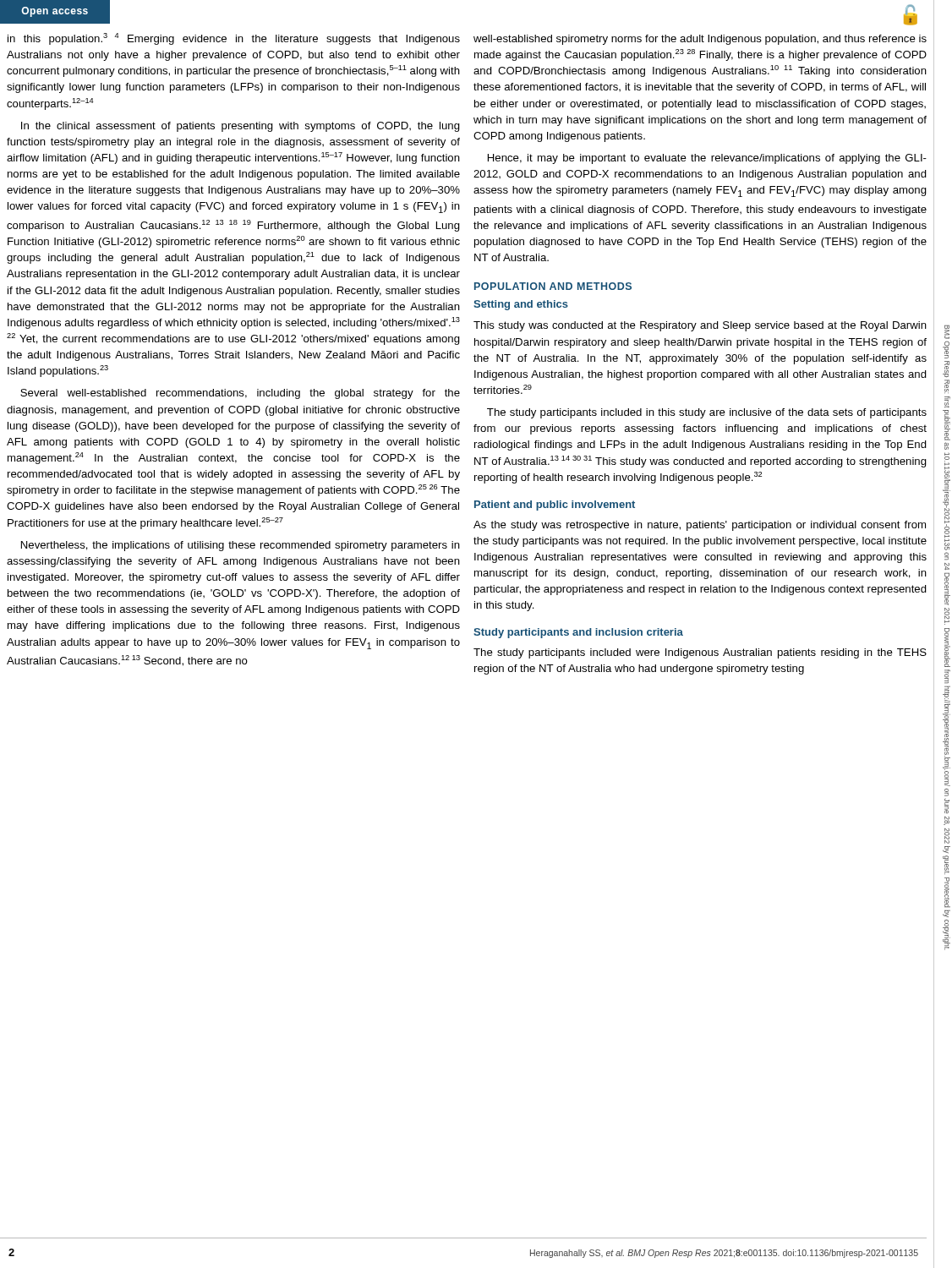Viewport: 952px width, 1268px height.
Task: Find the text block that says "well-established spirometry norms"
Action: (700, 87)
